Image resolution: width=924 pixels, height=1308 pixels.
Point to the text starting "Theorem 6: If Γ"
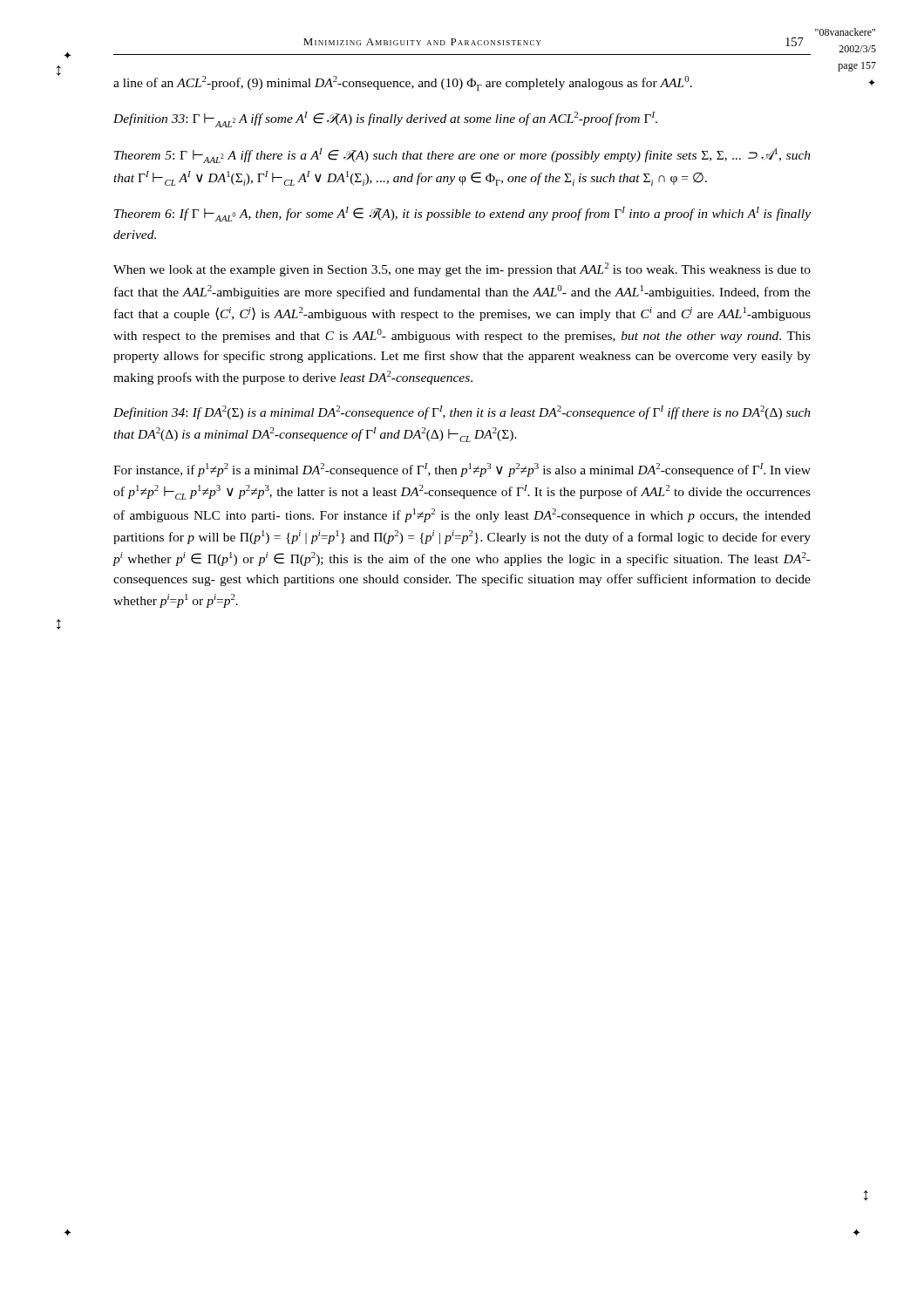point(462,223)
